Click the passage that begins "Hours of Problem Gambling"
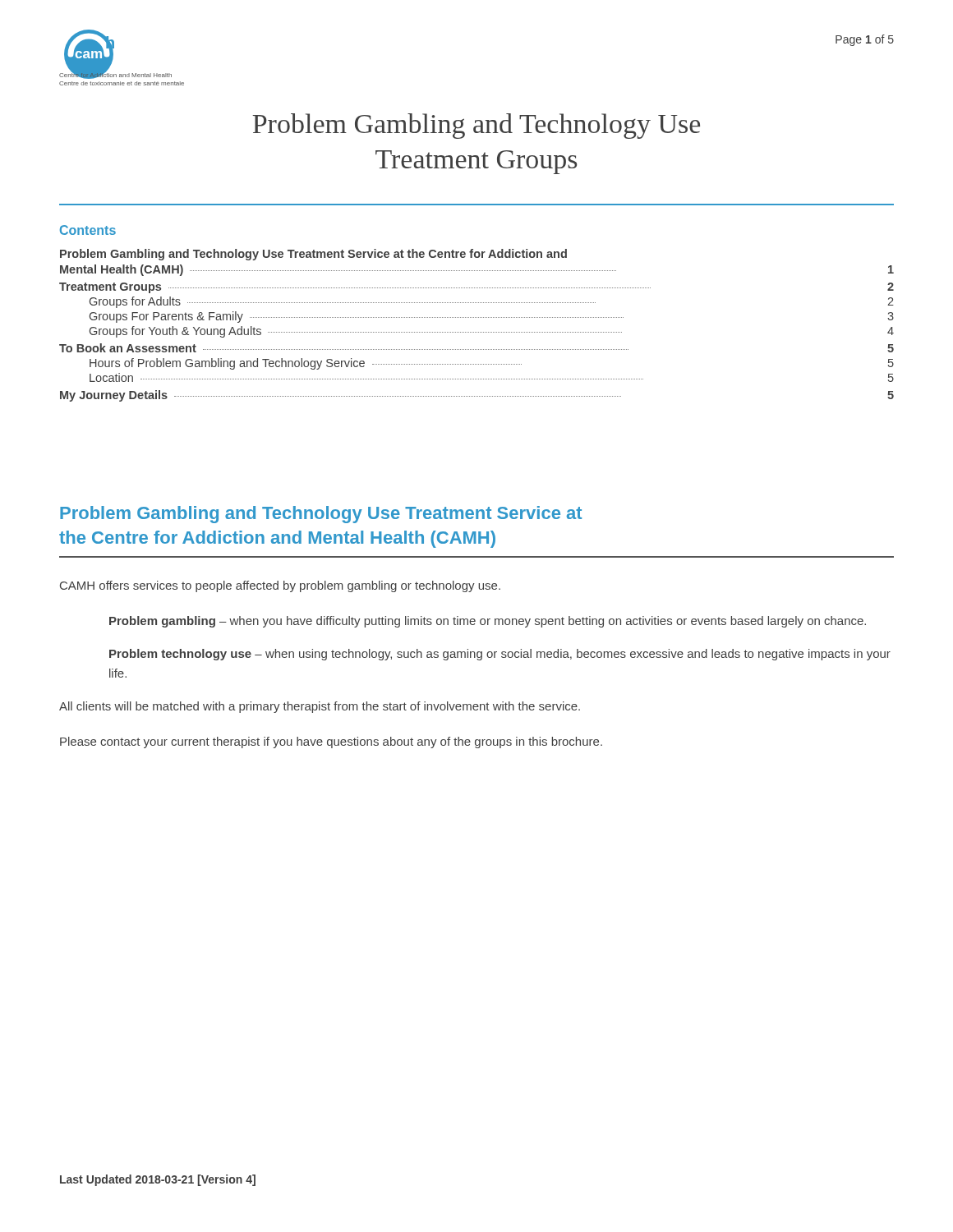This screenshot has width=953, height=1232. [x=476, y=363]
